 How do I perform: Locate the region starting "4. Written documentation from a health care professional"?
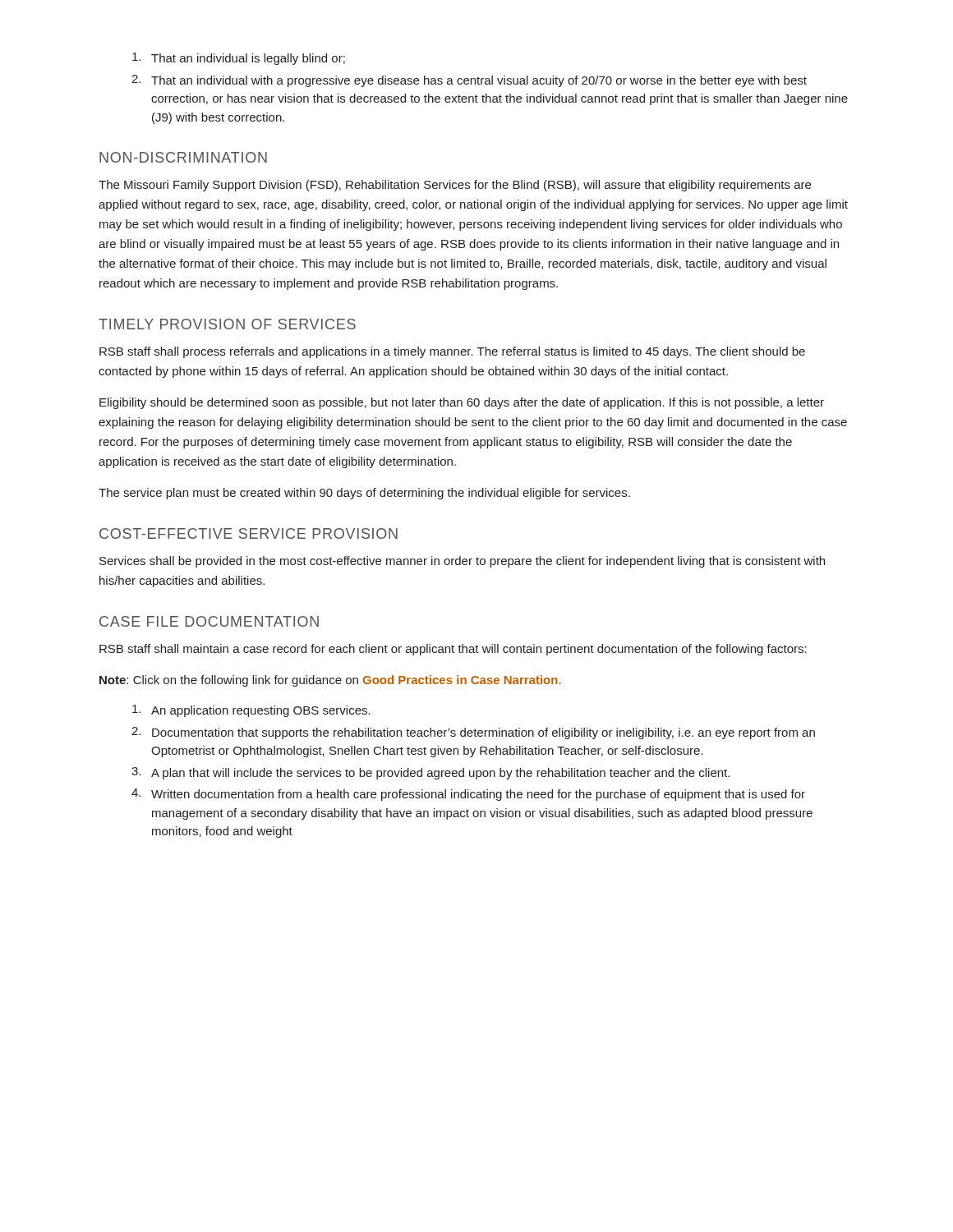(493, 813)
